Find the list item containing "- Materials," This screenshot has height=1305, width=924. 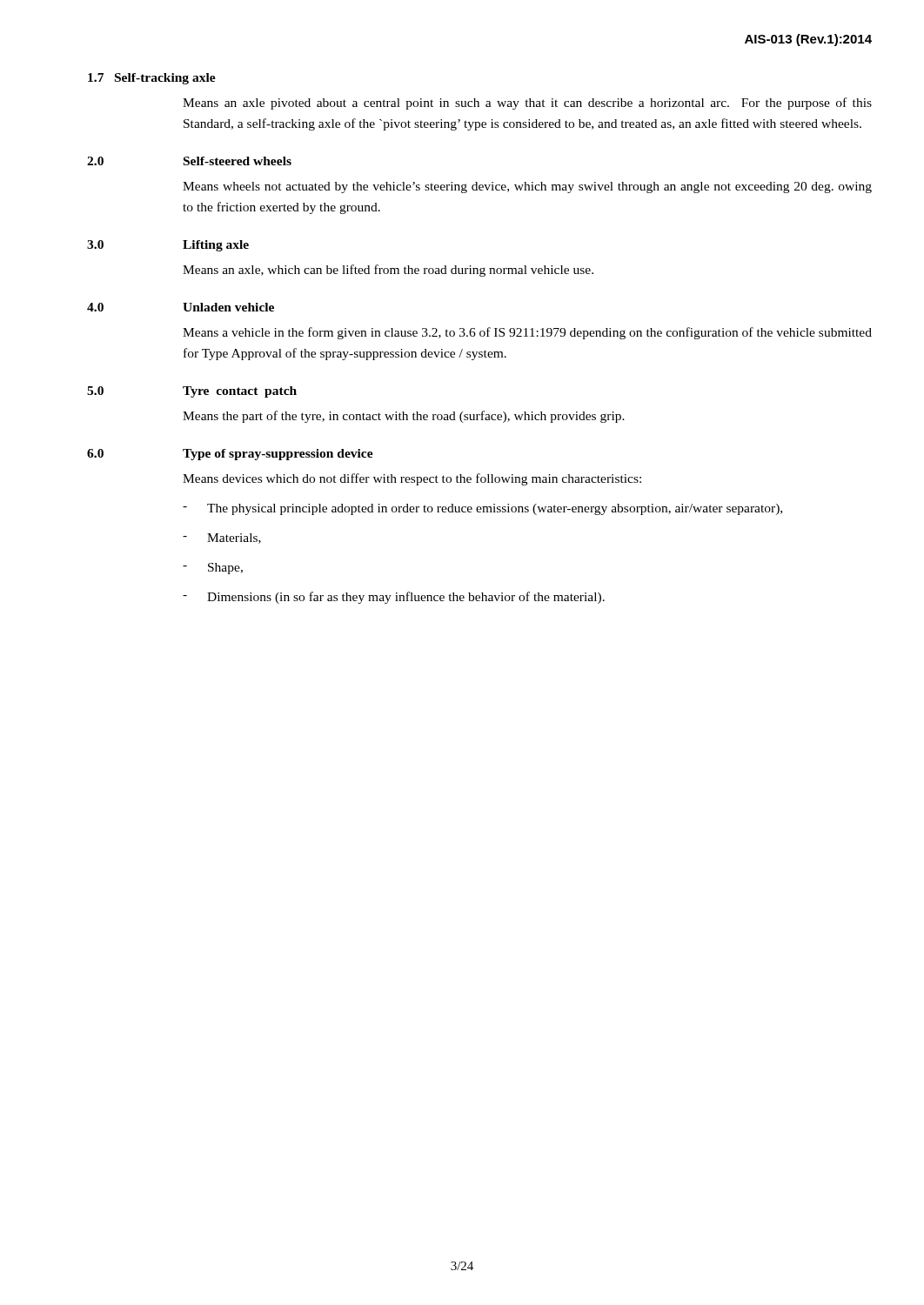222,539
